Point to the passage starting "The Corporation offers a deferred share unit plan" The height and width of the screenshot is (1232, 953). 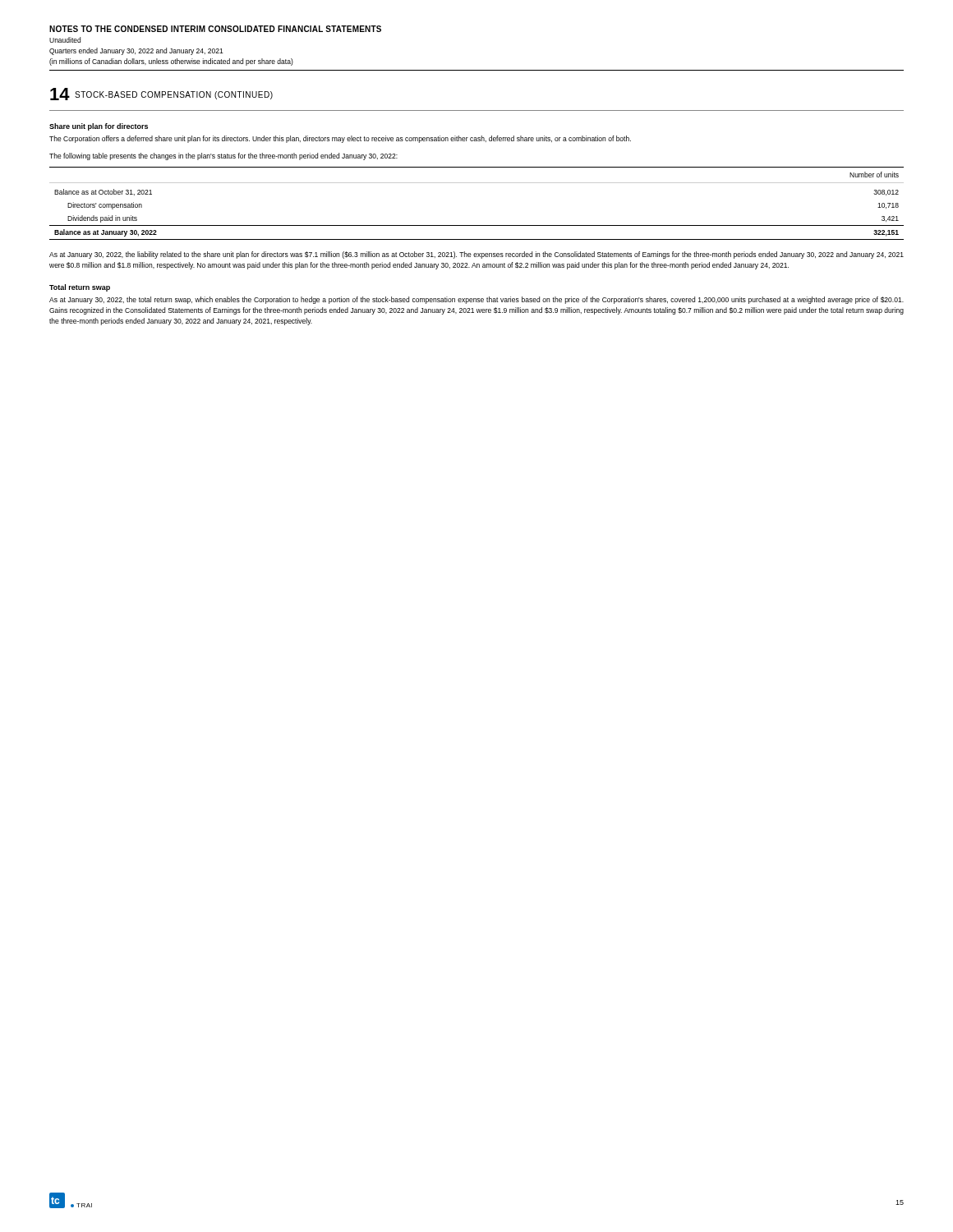(x=340, y=139)
